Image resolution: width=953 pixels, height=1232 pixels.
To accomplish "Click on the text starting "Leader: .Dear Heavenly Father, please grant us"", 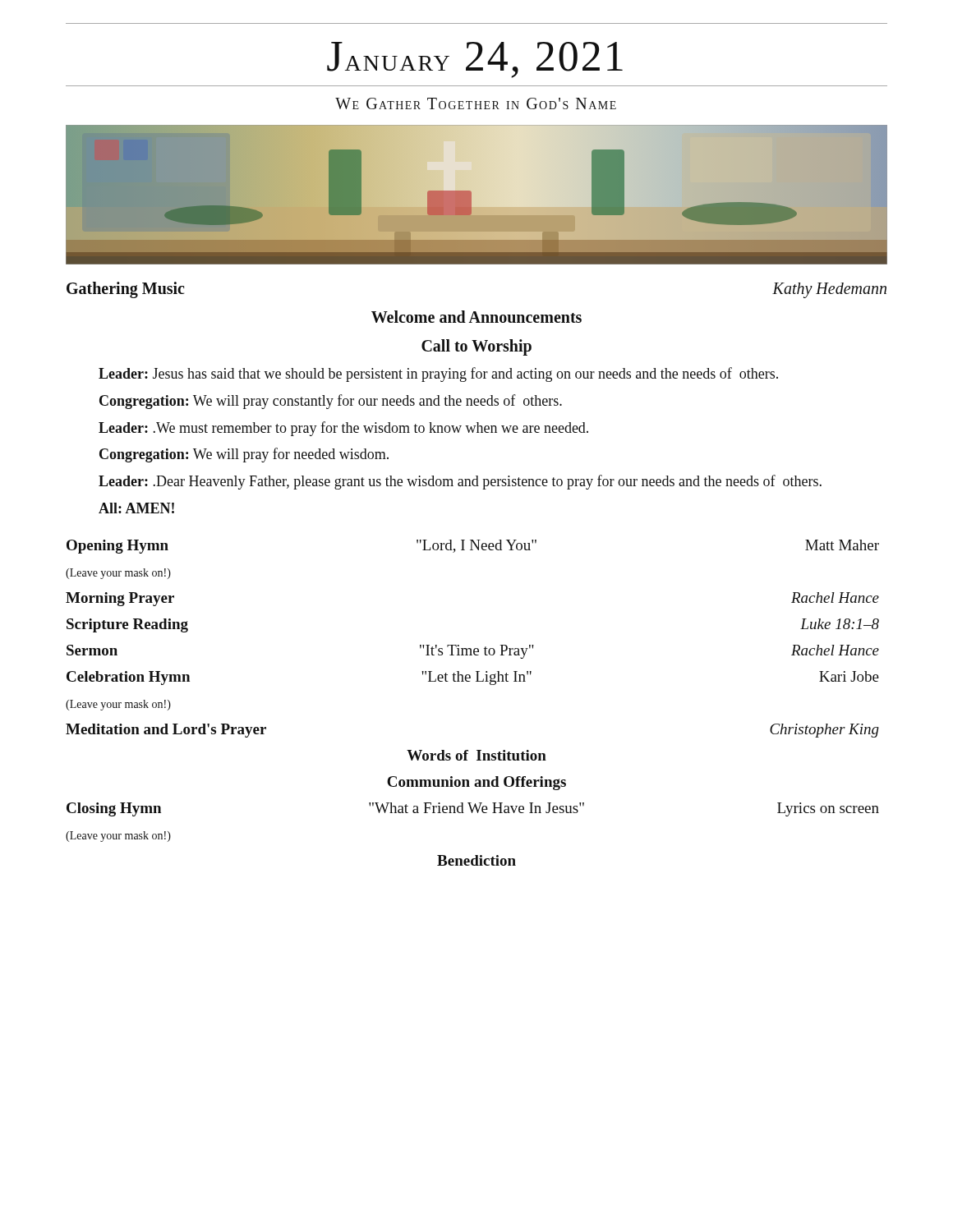I will coord(460,481).
